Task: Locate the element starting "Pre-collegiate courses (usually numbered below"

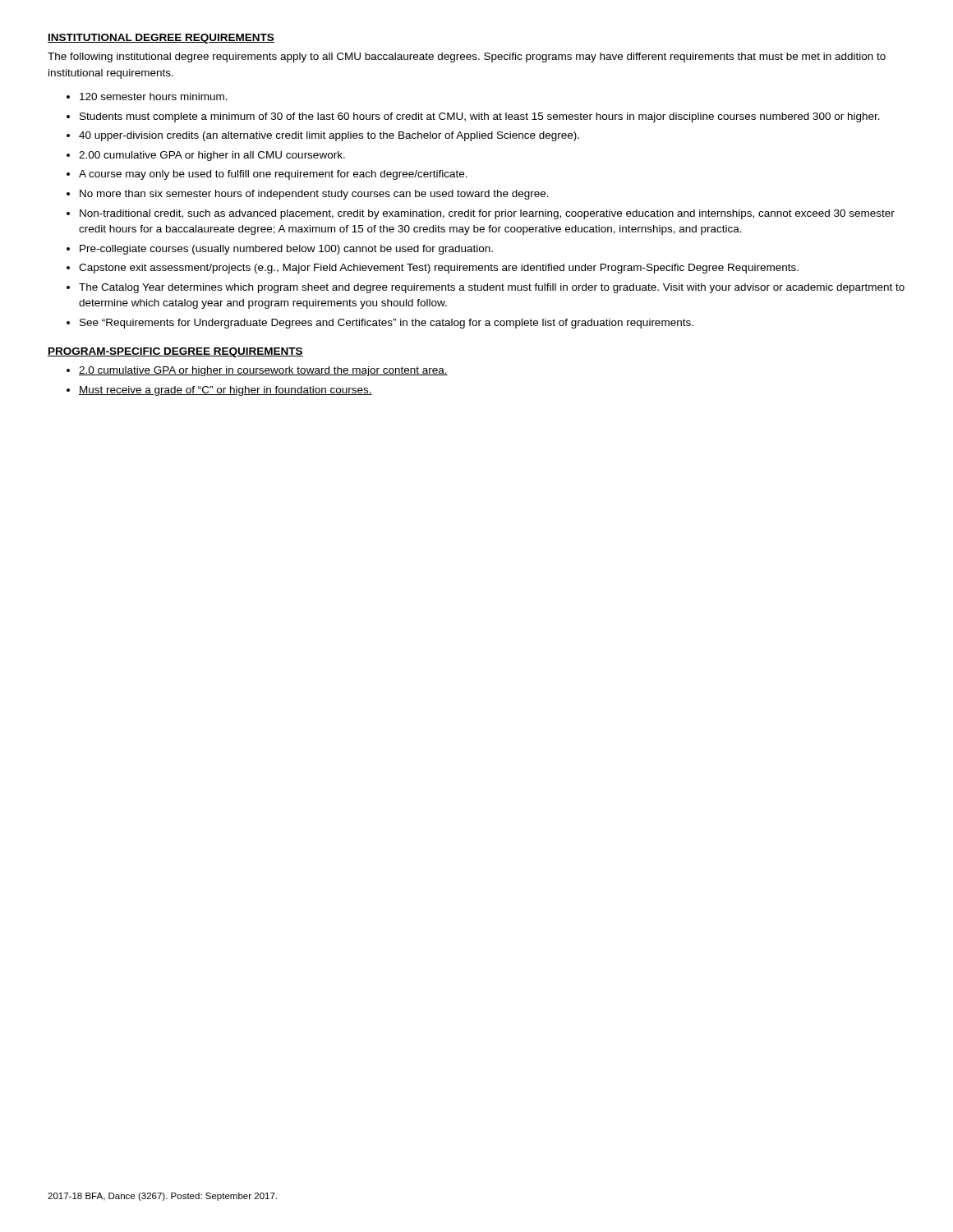Action: click(286, 248)
